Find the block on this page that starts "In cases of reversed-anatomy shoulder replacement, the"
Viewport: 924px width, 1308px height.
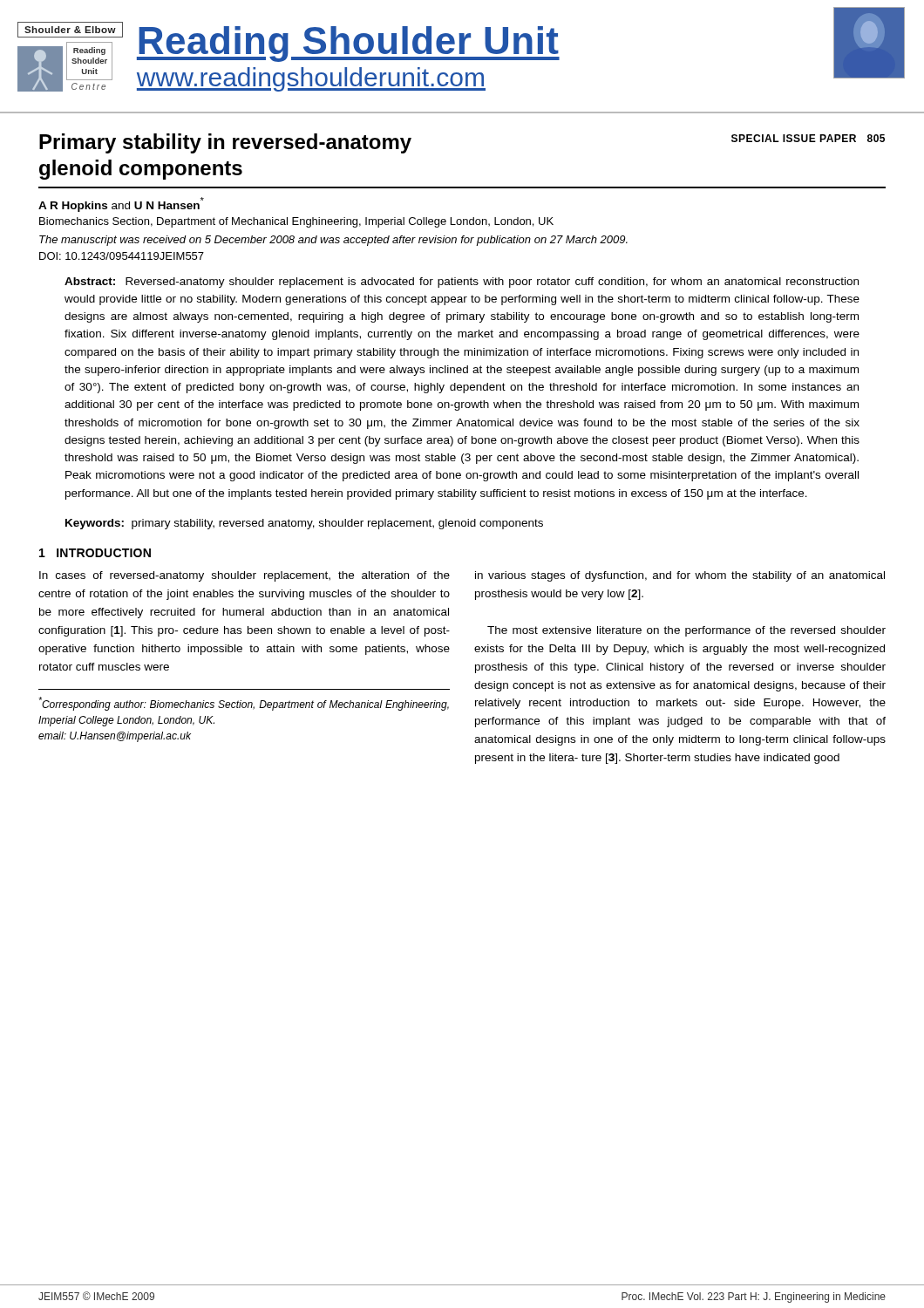(244, 656)
